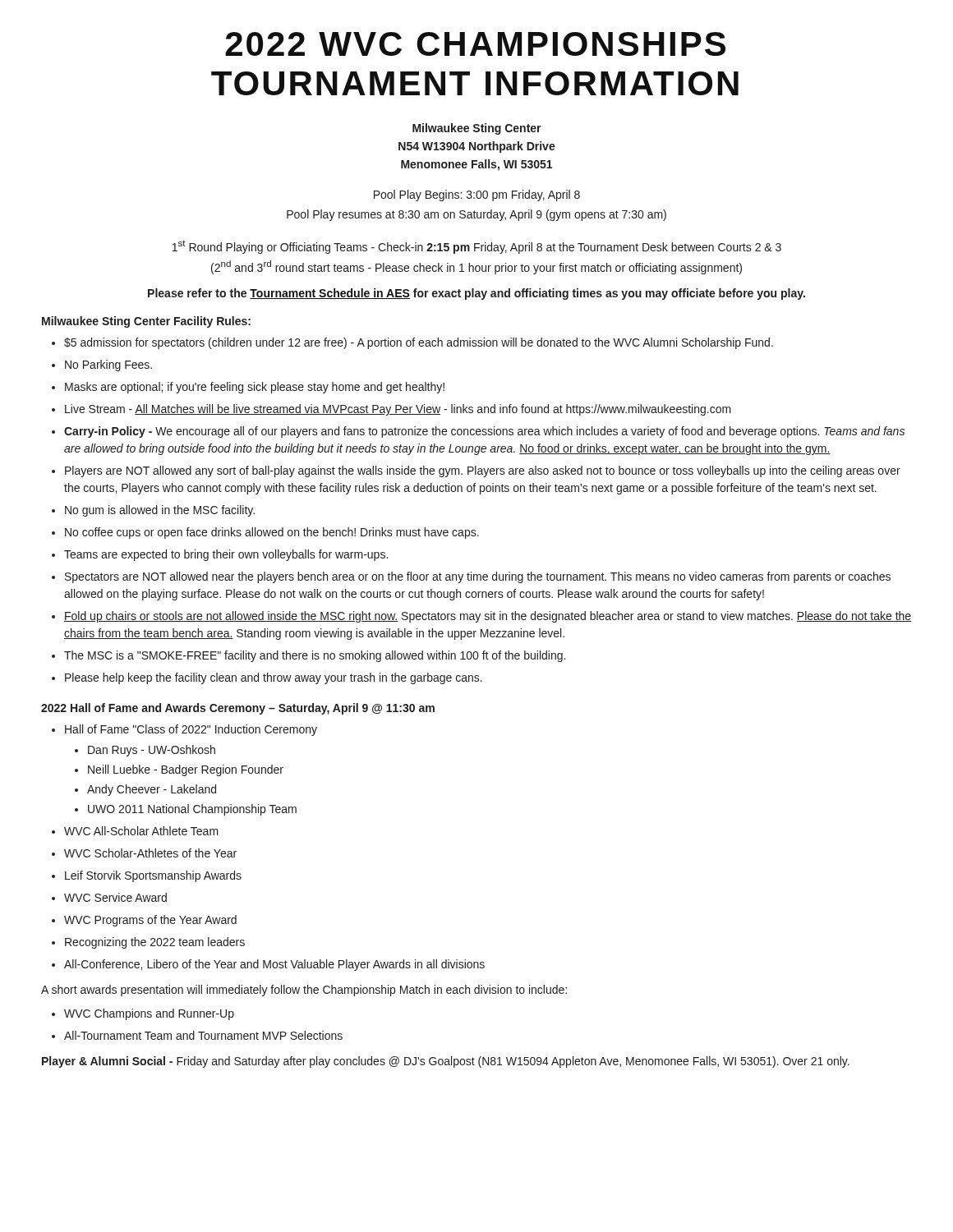
Task: Point to "Leif Storvik Sportsmanship Awards"
Action: (153, 876)
